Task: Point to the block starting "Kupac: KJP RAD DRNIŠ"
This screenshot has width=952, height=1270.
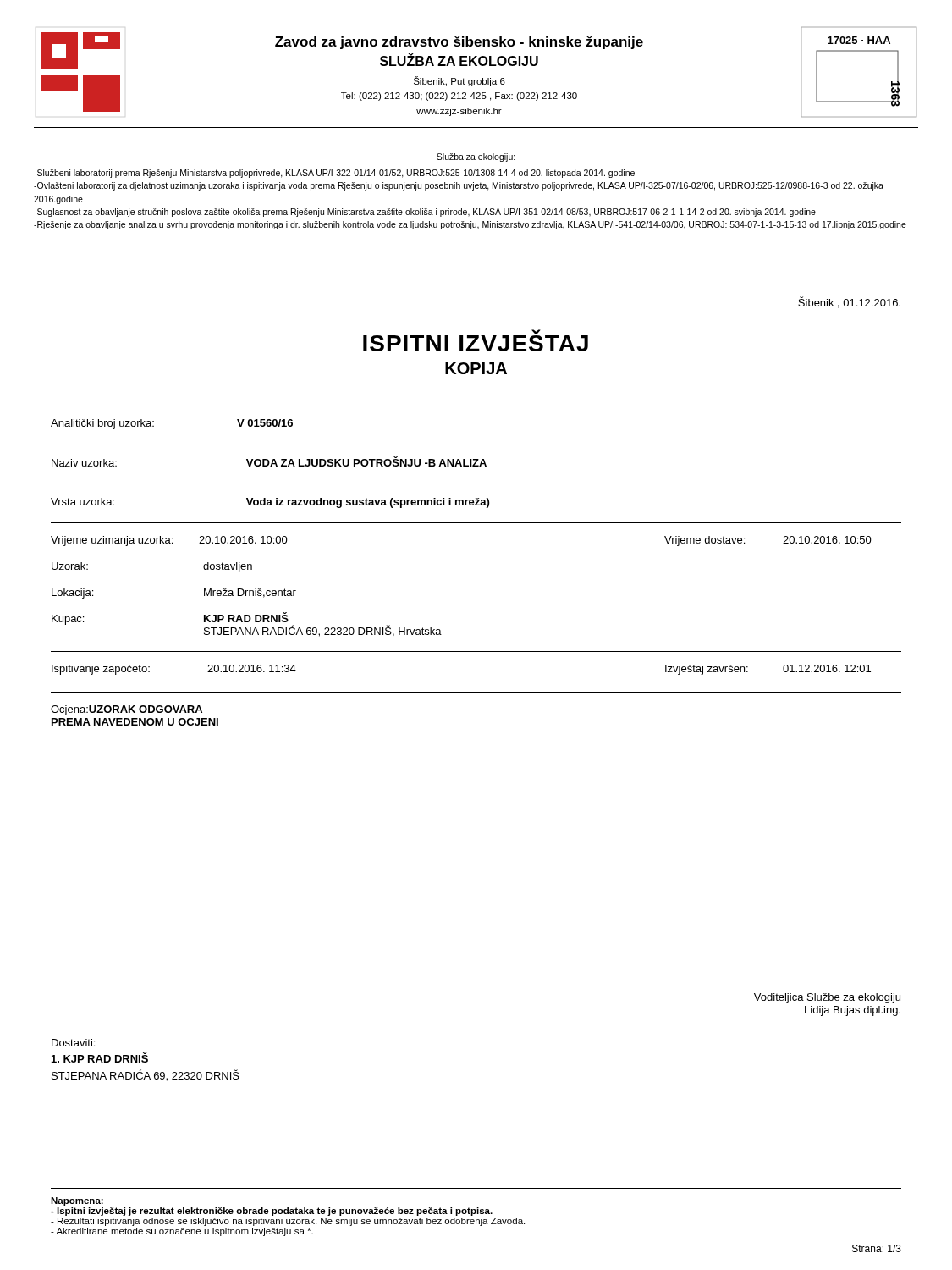Action: (246, 624)
